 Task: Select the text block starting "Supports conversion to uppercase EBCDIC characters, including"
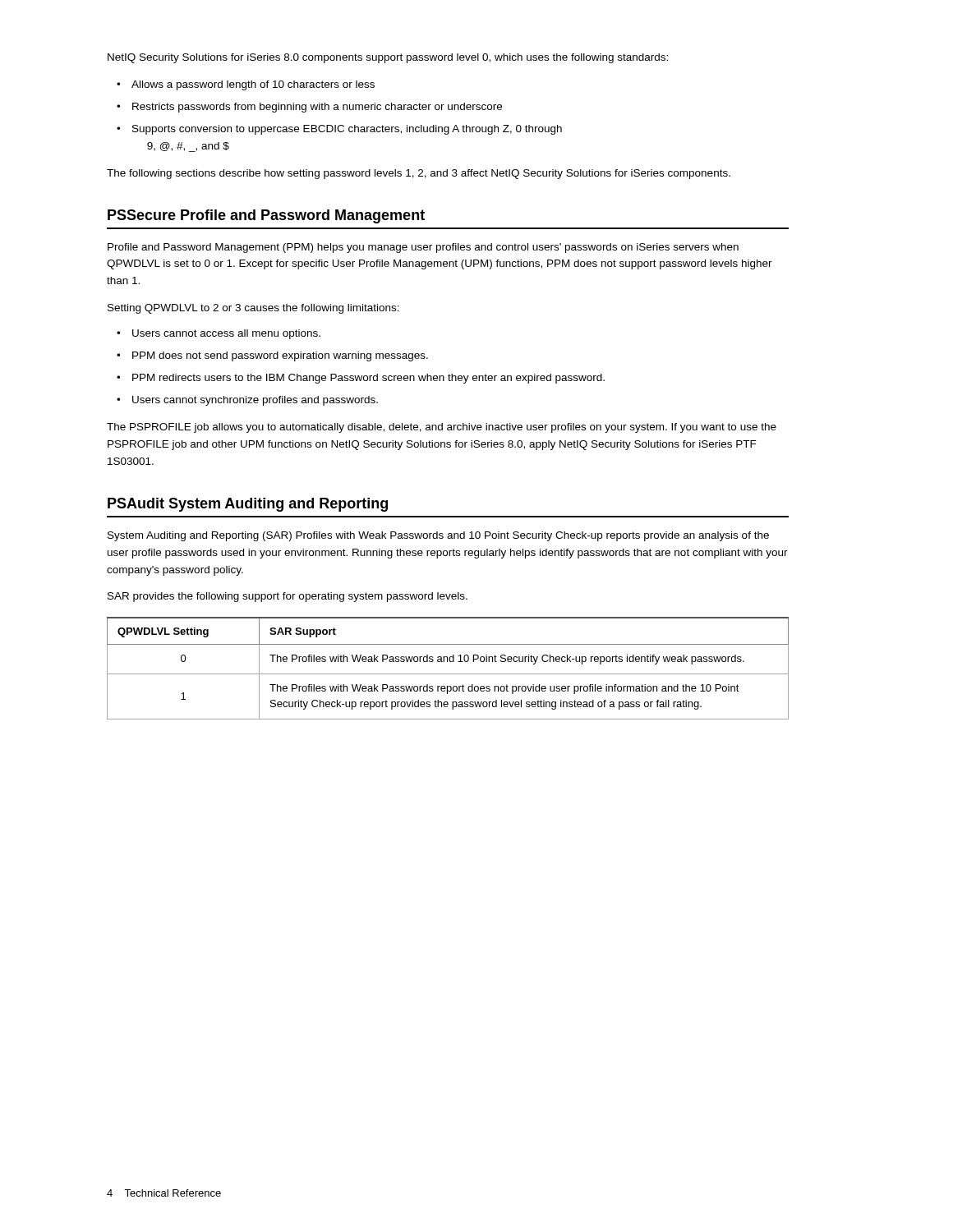(x=347, y=137)
